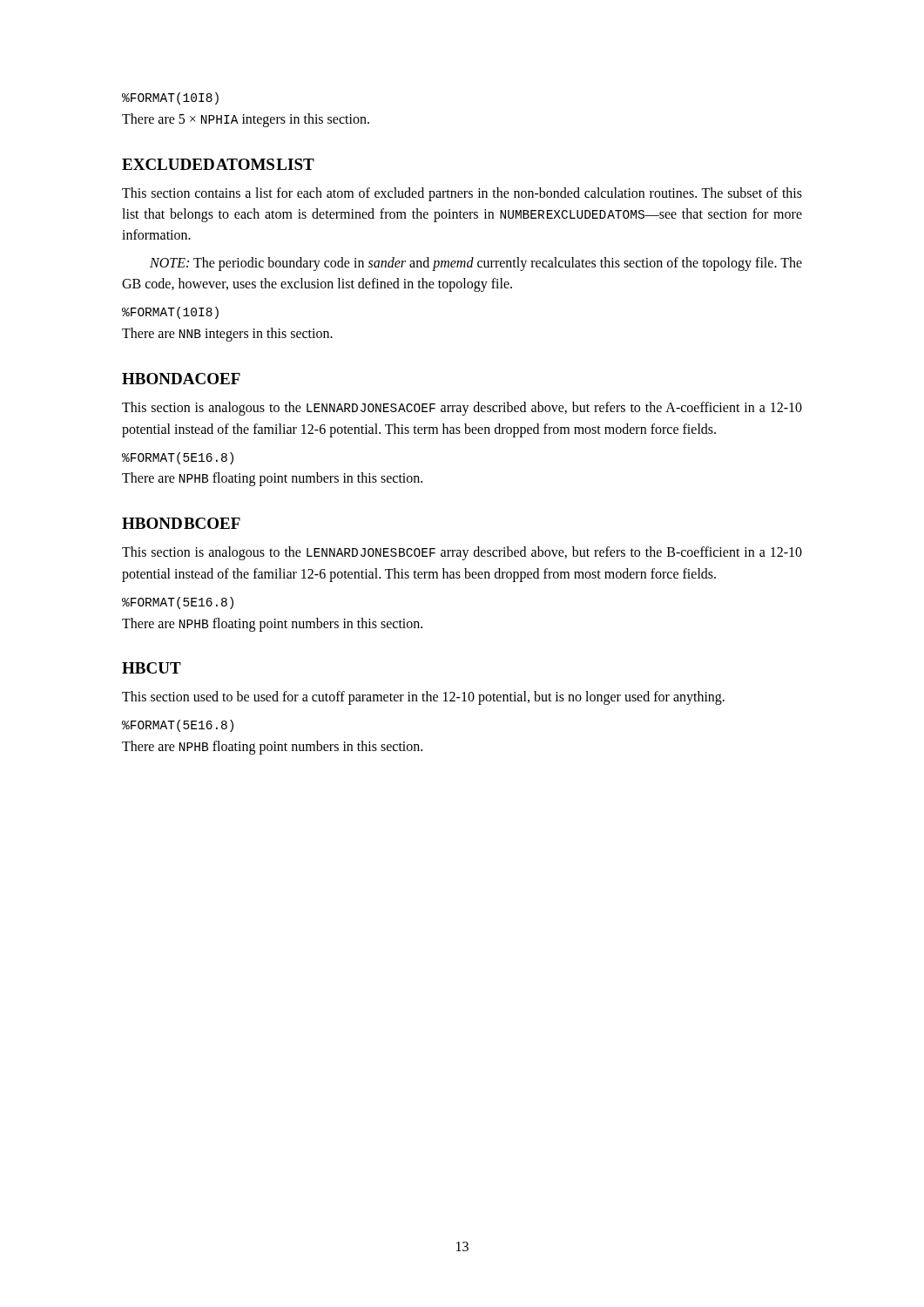
Task: Find the block on this page that starts "This section contains"
Action: coord(462,214)
